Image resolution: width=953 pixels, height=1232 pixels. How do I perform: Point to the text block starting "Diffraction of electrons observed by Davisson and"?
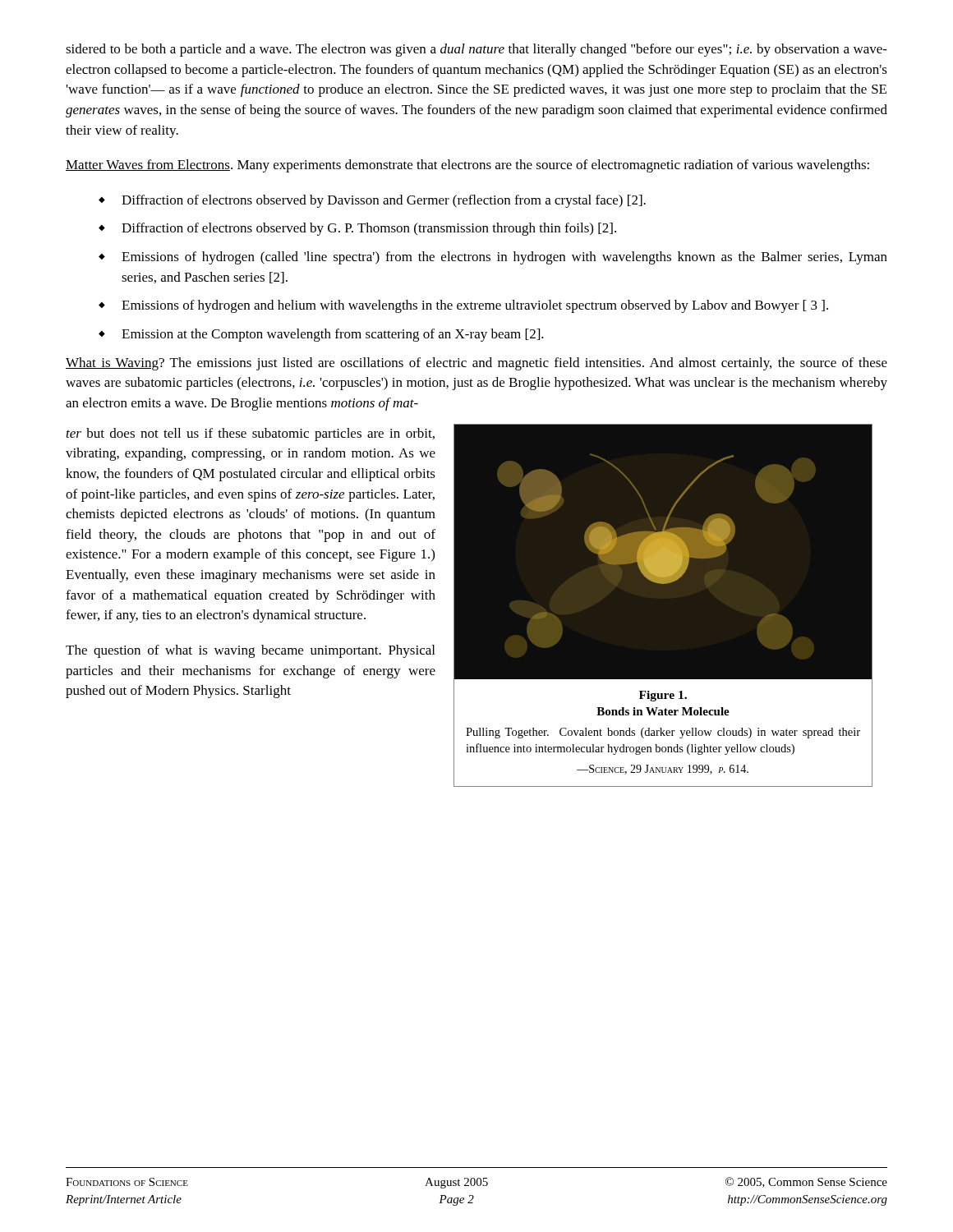click(384, 200)
